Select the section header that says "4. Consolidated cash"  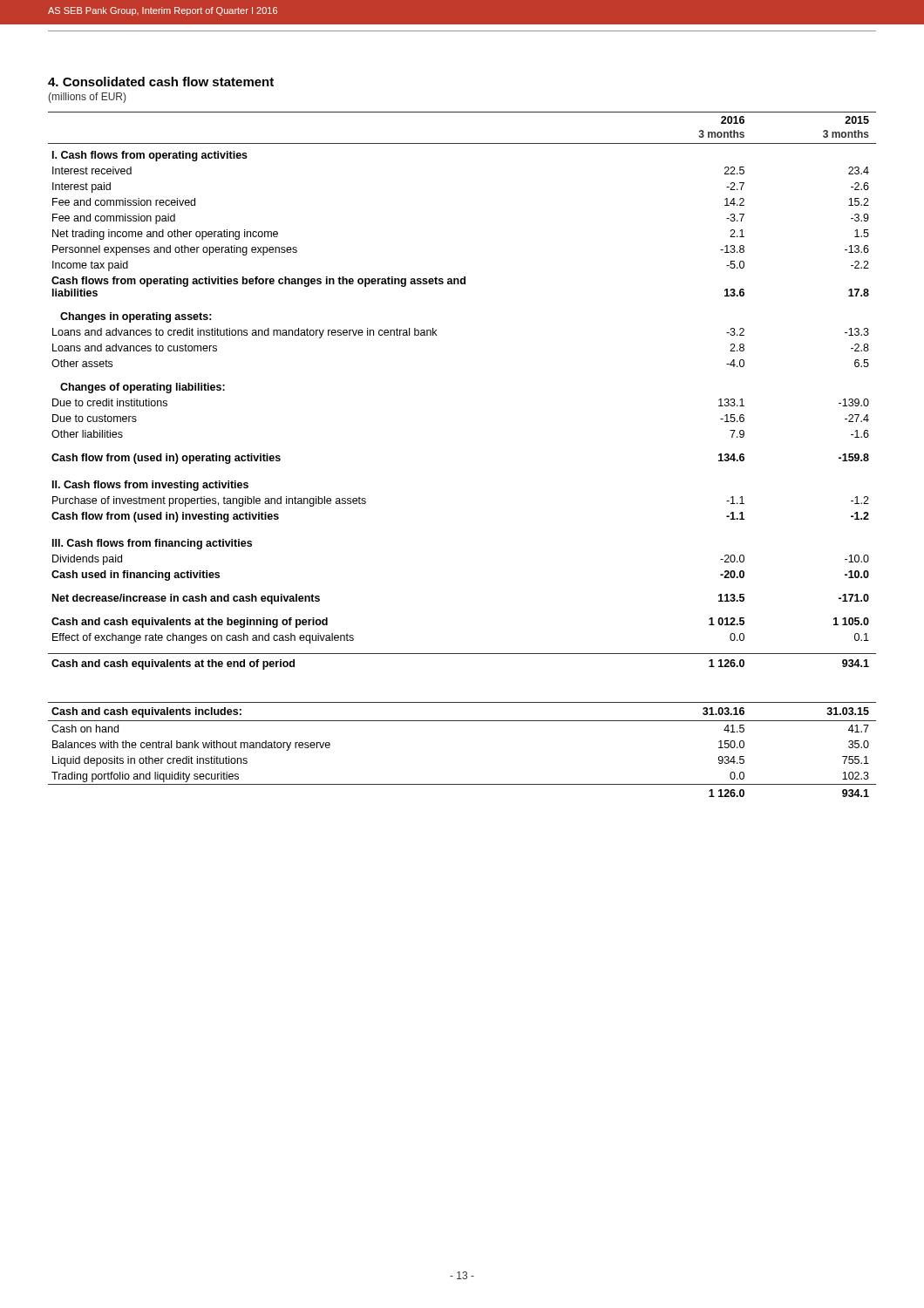pos(161,82)
